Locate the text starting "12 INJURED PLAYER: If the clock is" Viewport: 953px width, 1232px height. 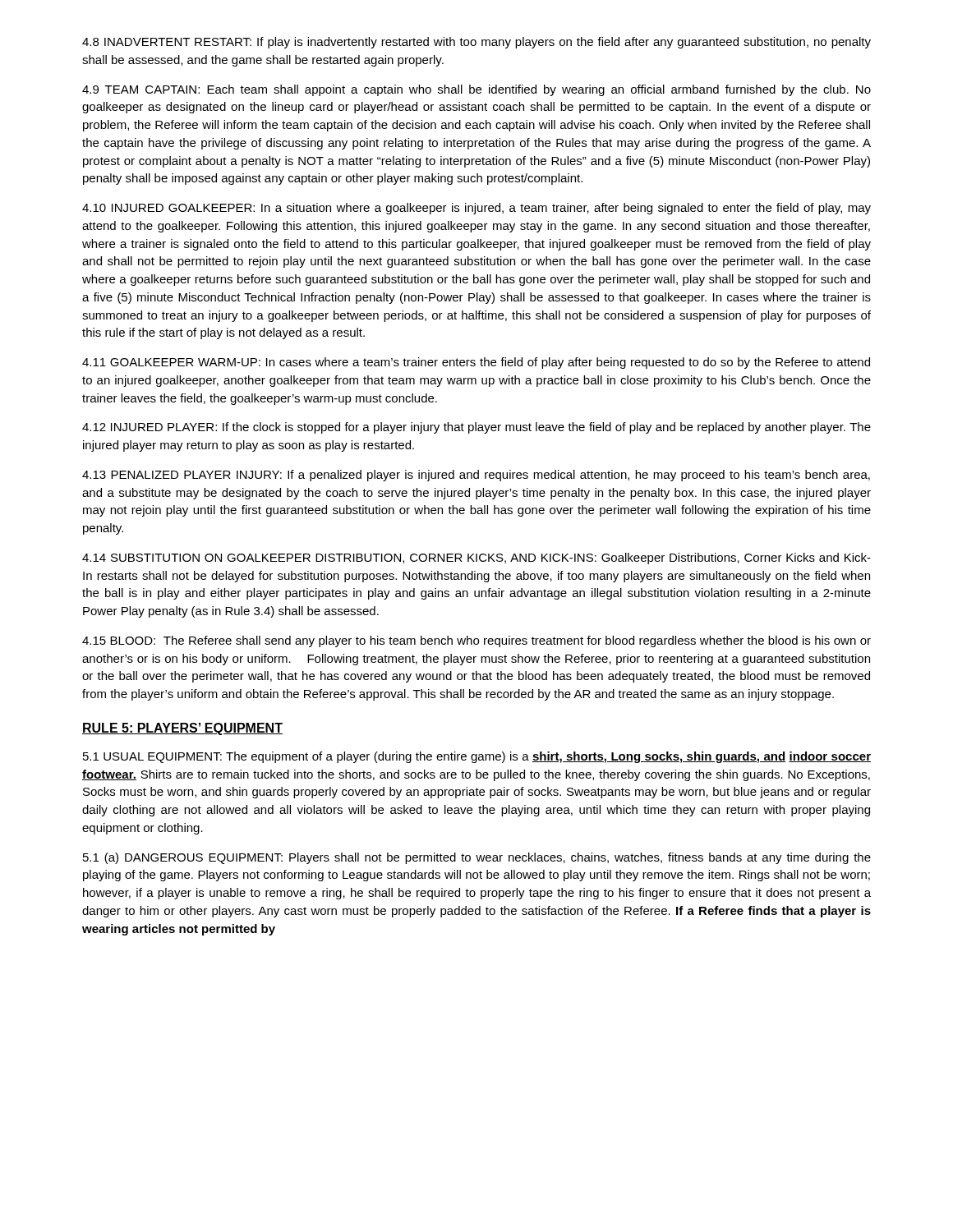pos(476,436)
